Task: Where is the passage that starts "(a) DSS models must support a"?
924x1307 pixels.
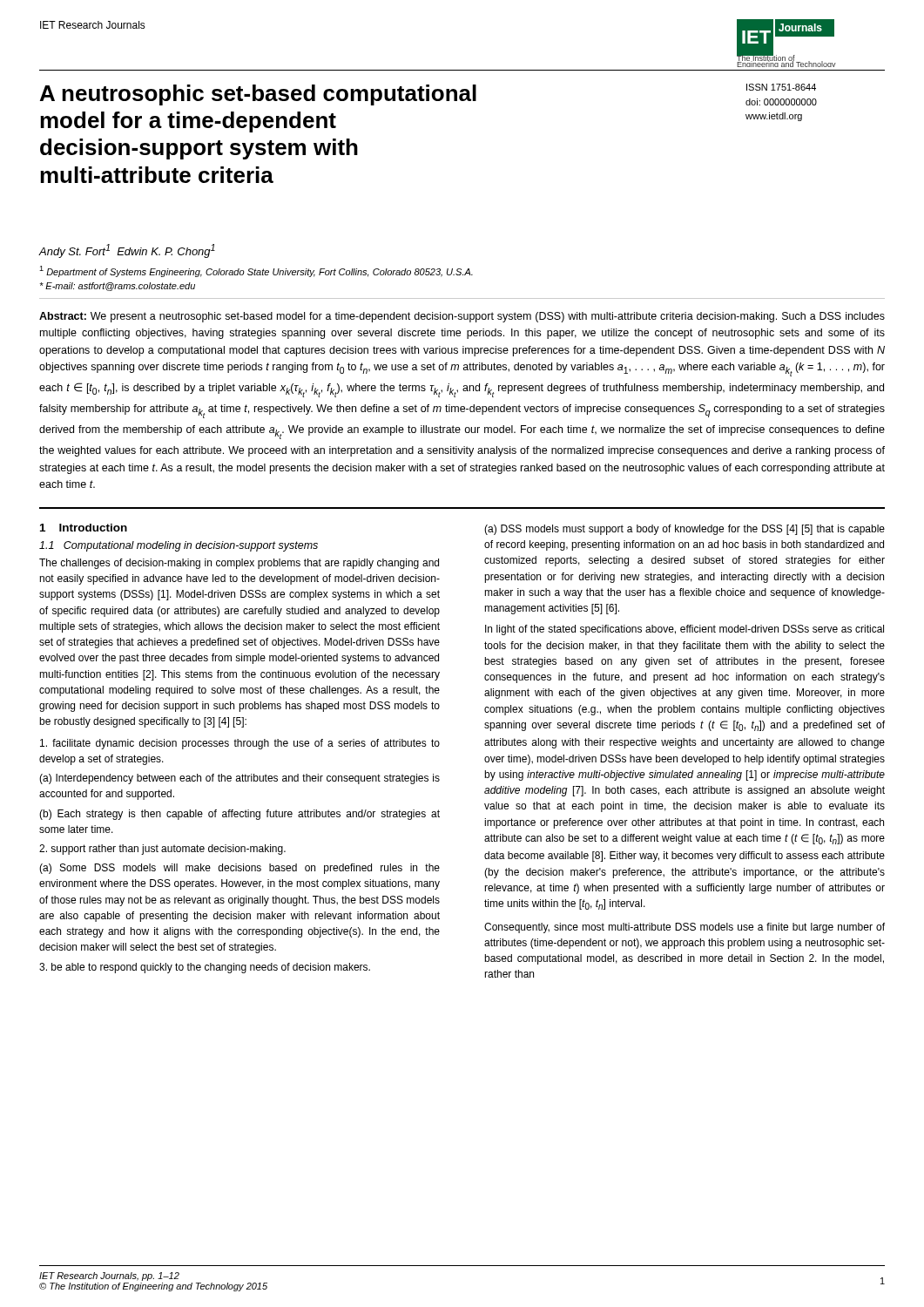Action: [x=684, y=569]
